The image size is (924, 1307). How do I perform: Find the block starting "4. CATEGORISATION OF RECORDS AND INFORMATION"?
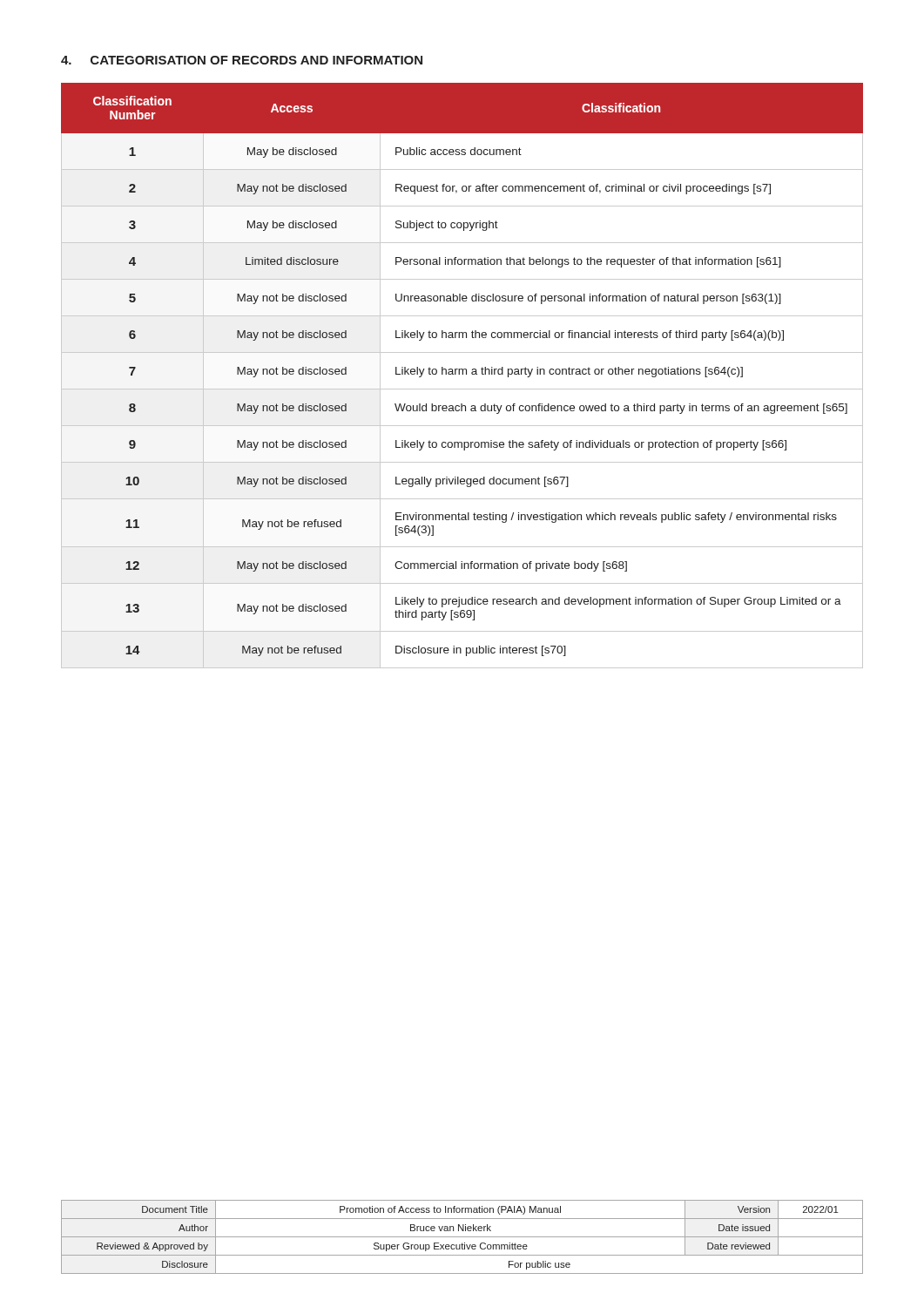click(x=242, y=60)
